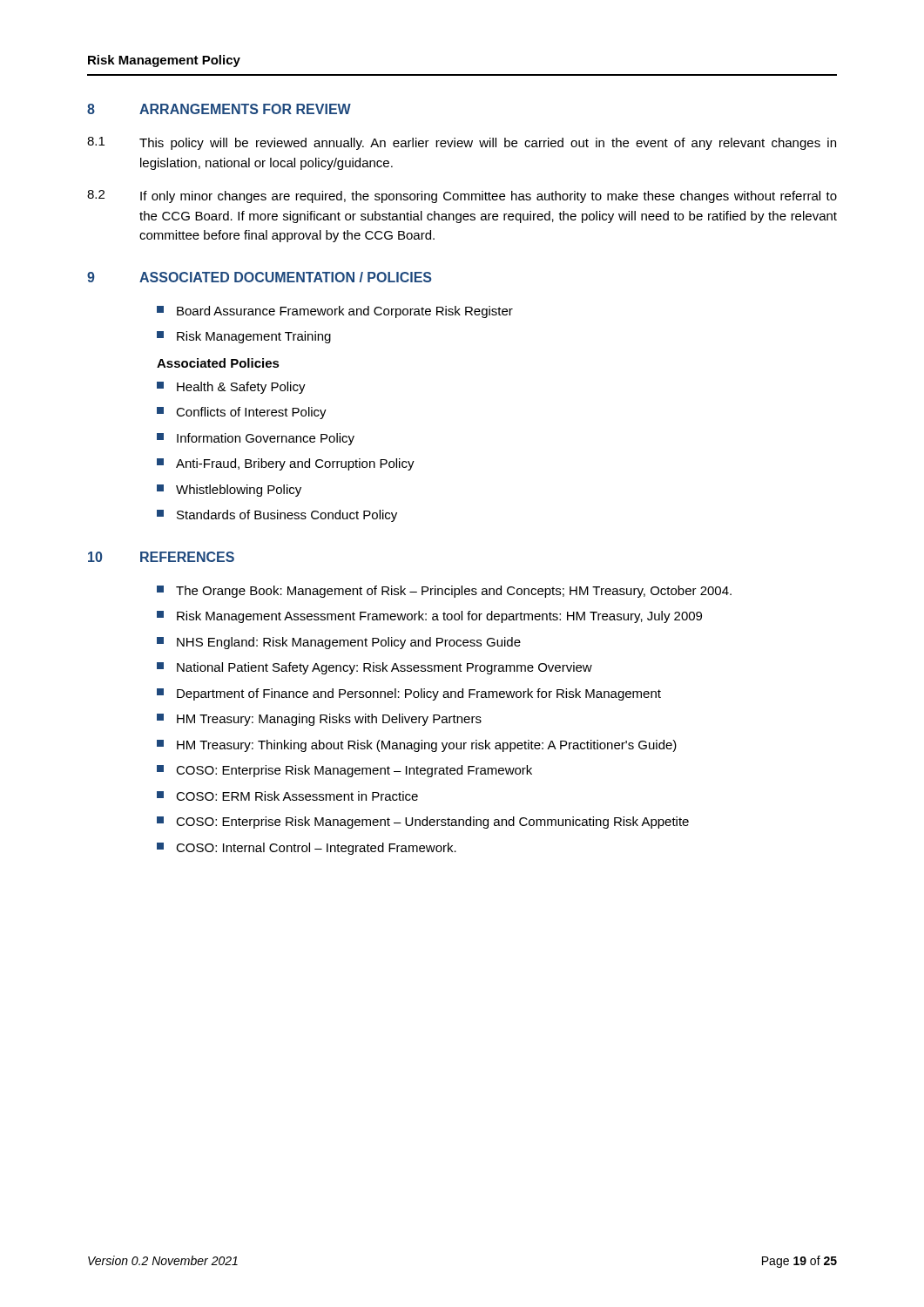This screenshot has width=924, height=1307.
Task: Select the passage starting "1 This policy will be reviewed"
Action: (x=462, y=153)
